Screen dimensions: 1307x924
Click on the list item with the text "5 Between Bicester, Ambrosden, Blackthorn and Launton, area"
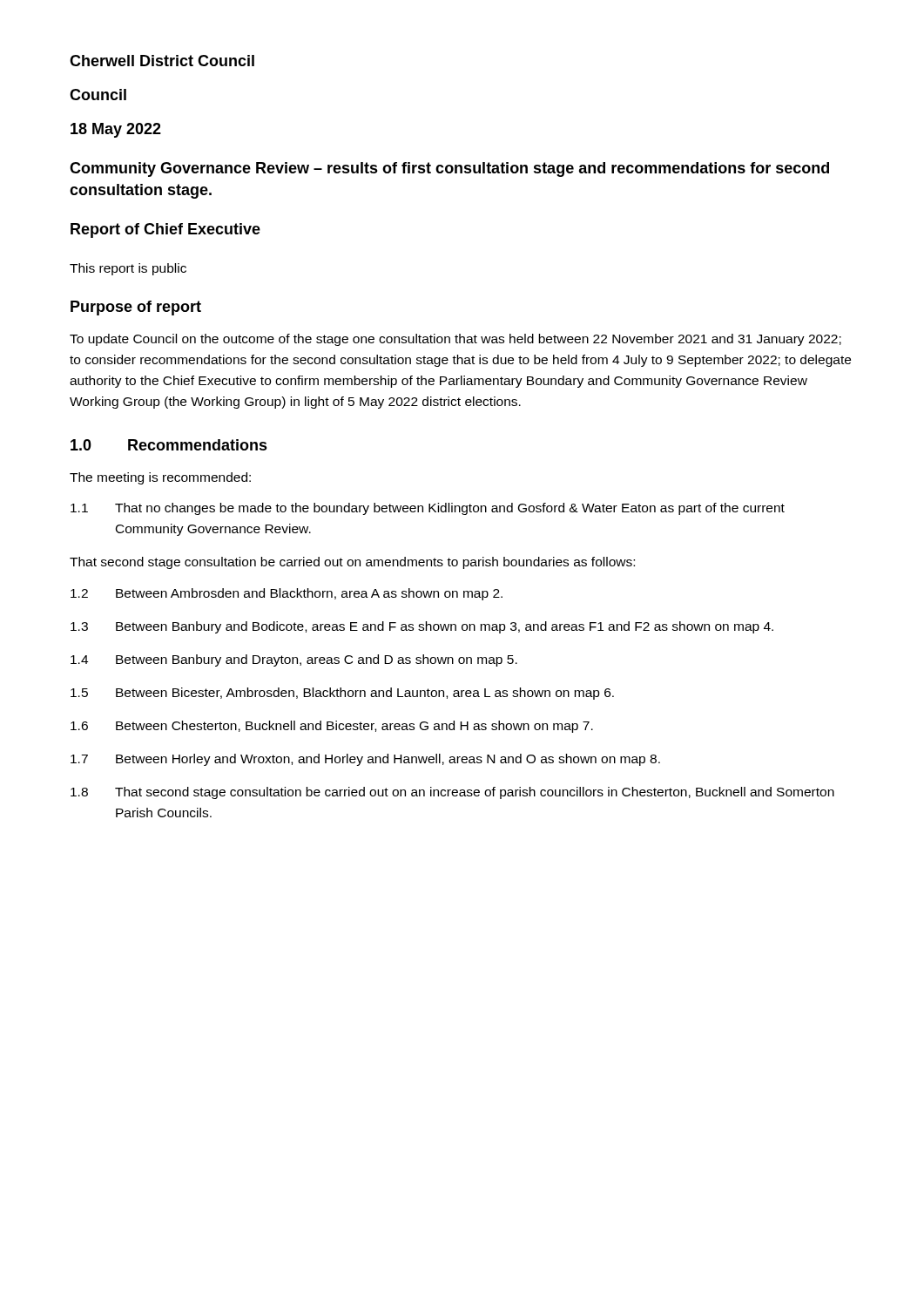(x=462, y=693)
